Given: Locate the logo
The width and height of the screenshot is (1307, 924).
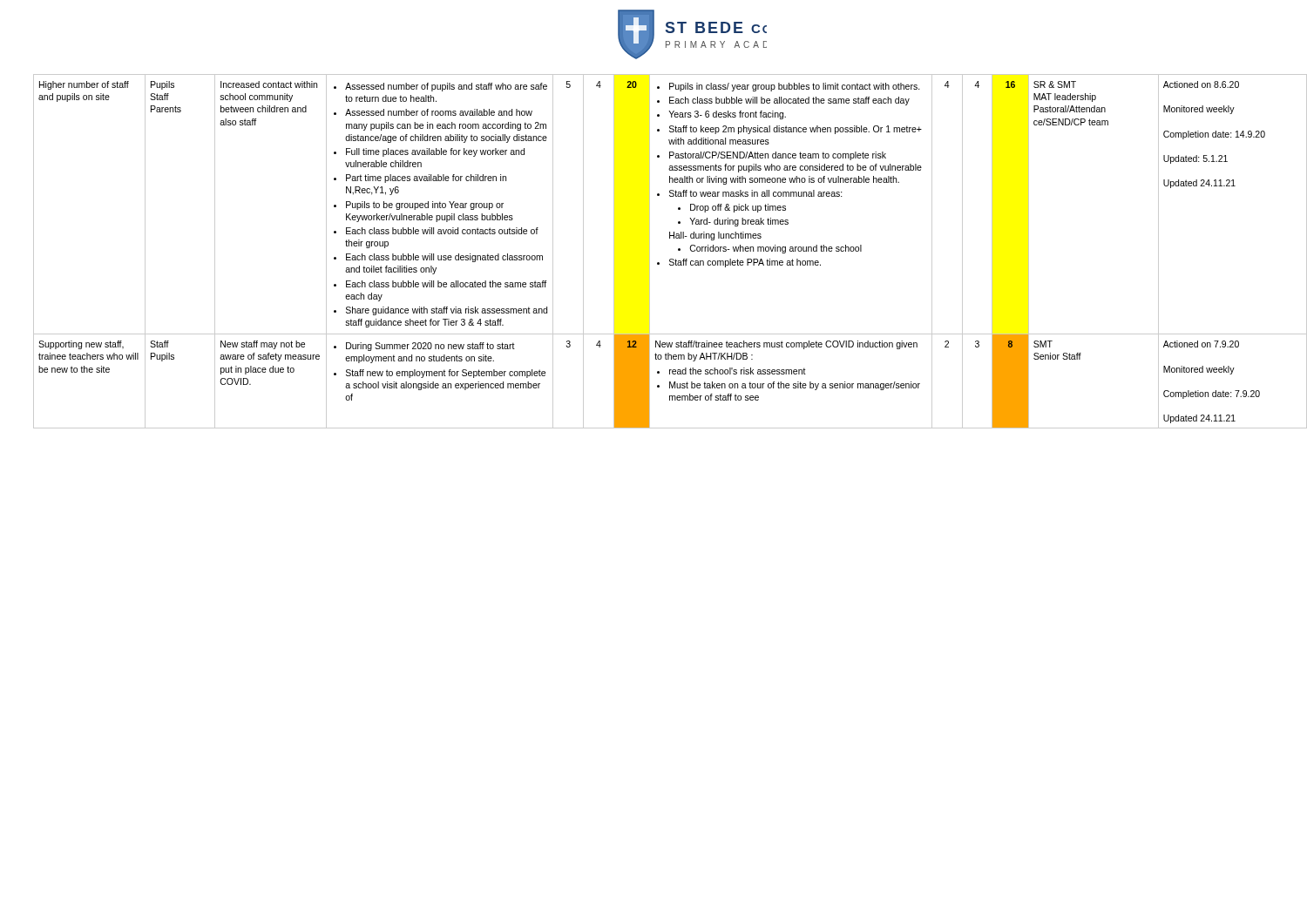Looking at the screenshot, I should click(x=654, y=35).
